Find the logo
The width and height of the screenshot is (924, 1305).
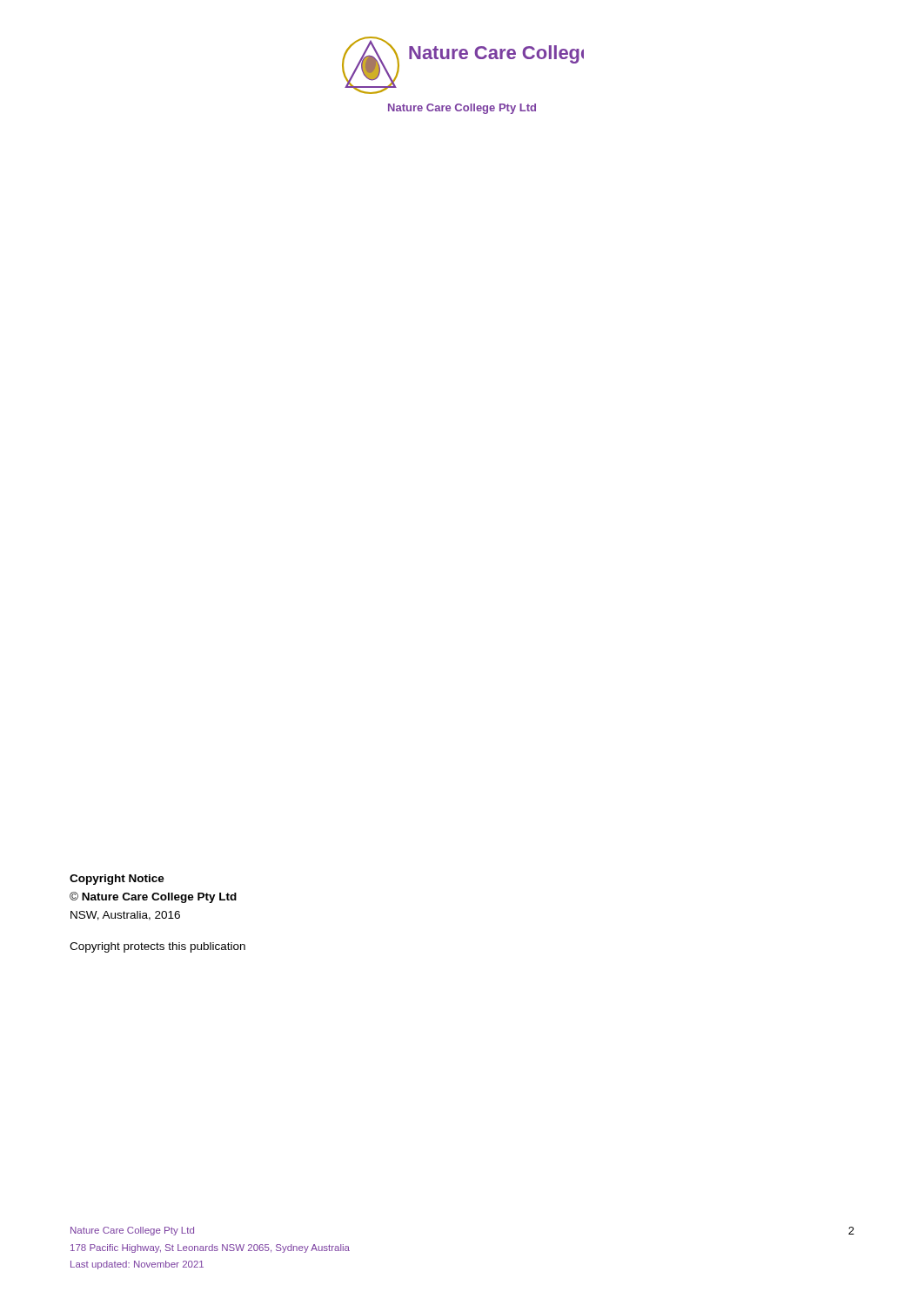click(x=462, y=74)
